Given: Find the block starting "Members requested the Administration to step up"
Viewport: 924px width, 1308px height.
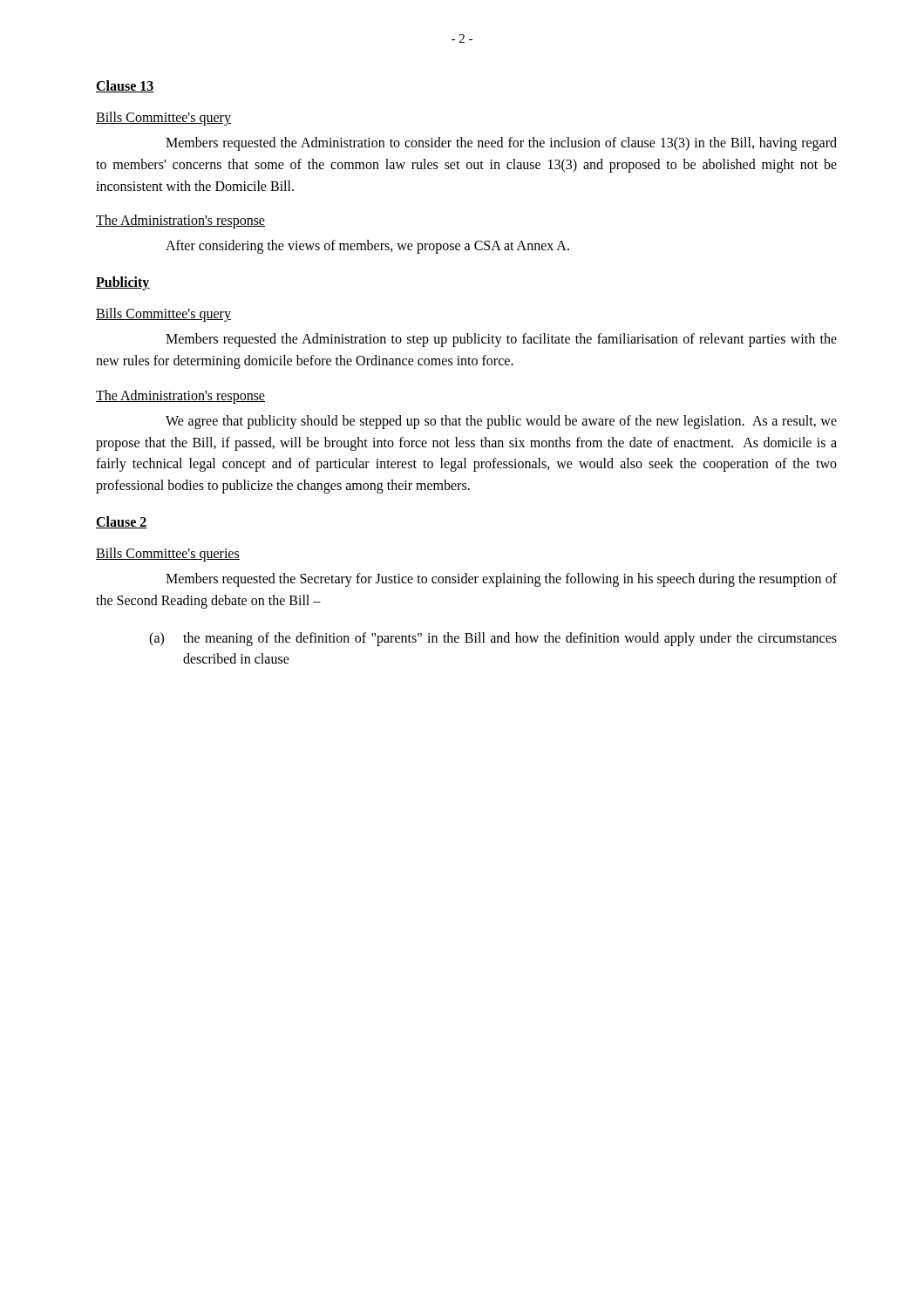Looking at the screenshot, I should tap(466, 350).
